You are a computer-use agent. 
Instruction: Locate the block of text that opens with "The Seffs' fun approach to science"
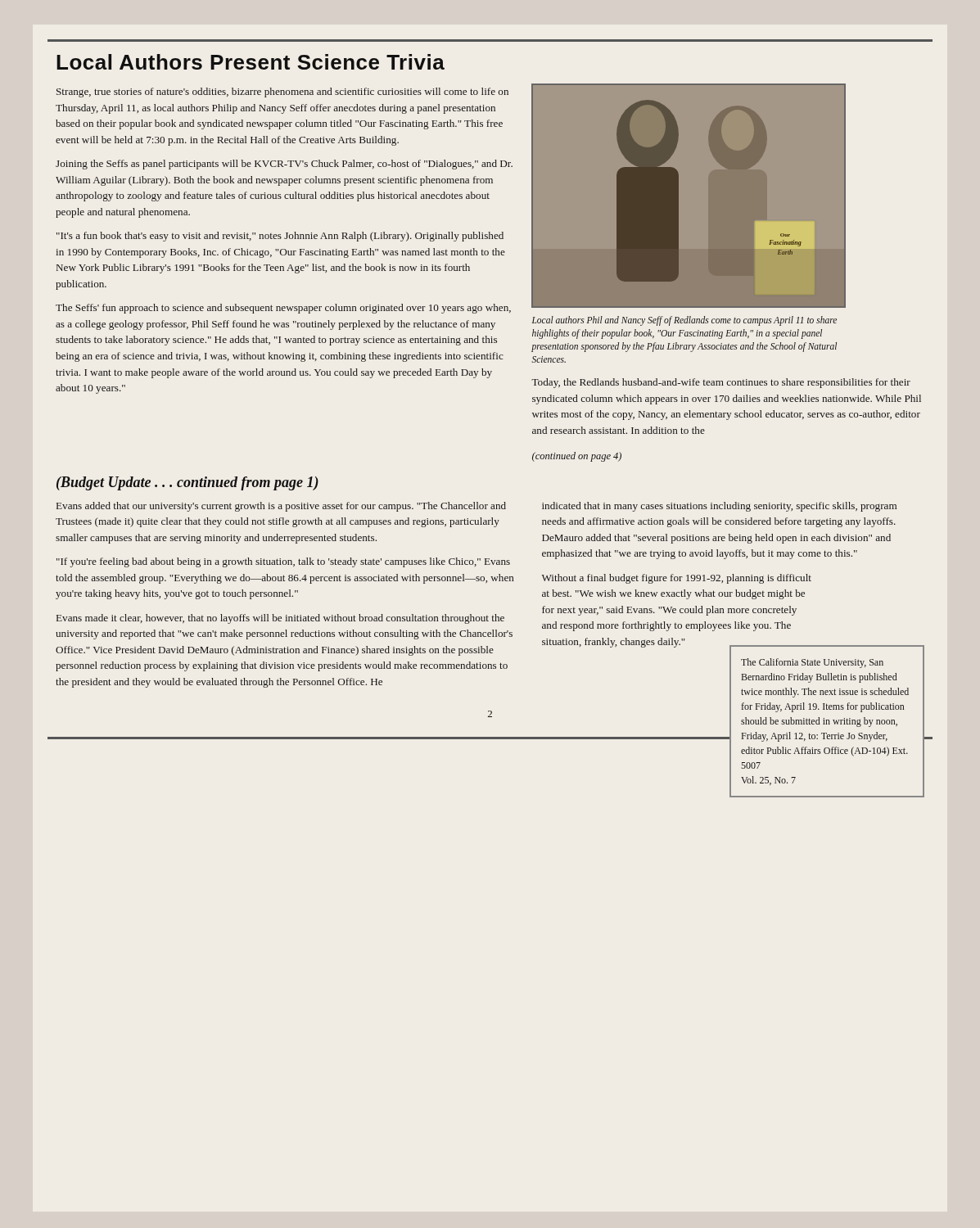coord(284,348)
